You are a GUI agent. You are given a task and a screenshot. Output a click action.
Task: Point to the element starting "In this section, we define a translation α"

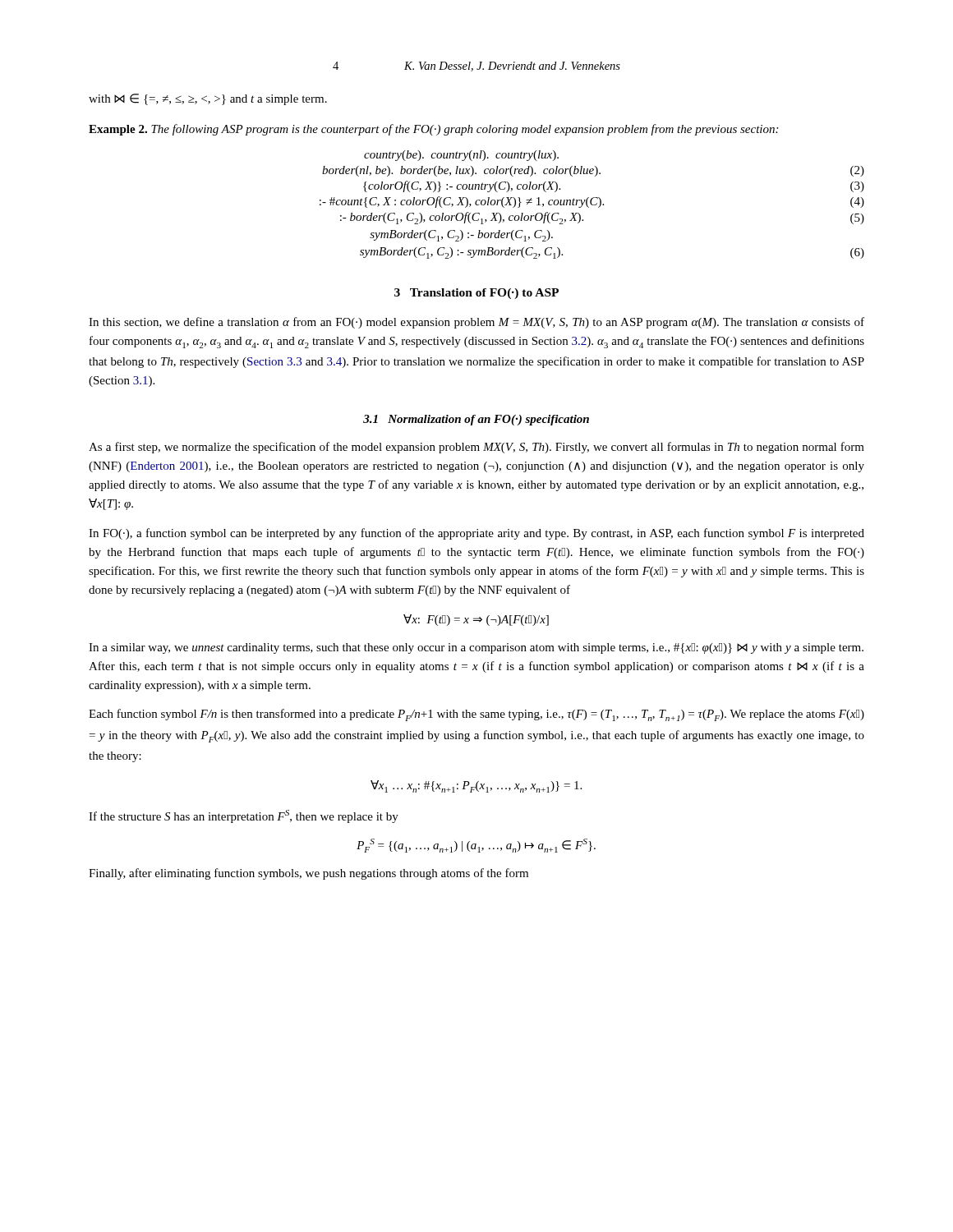click(x=476, y=351)
